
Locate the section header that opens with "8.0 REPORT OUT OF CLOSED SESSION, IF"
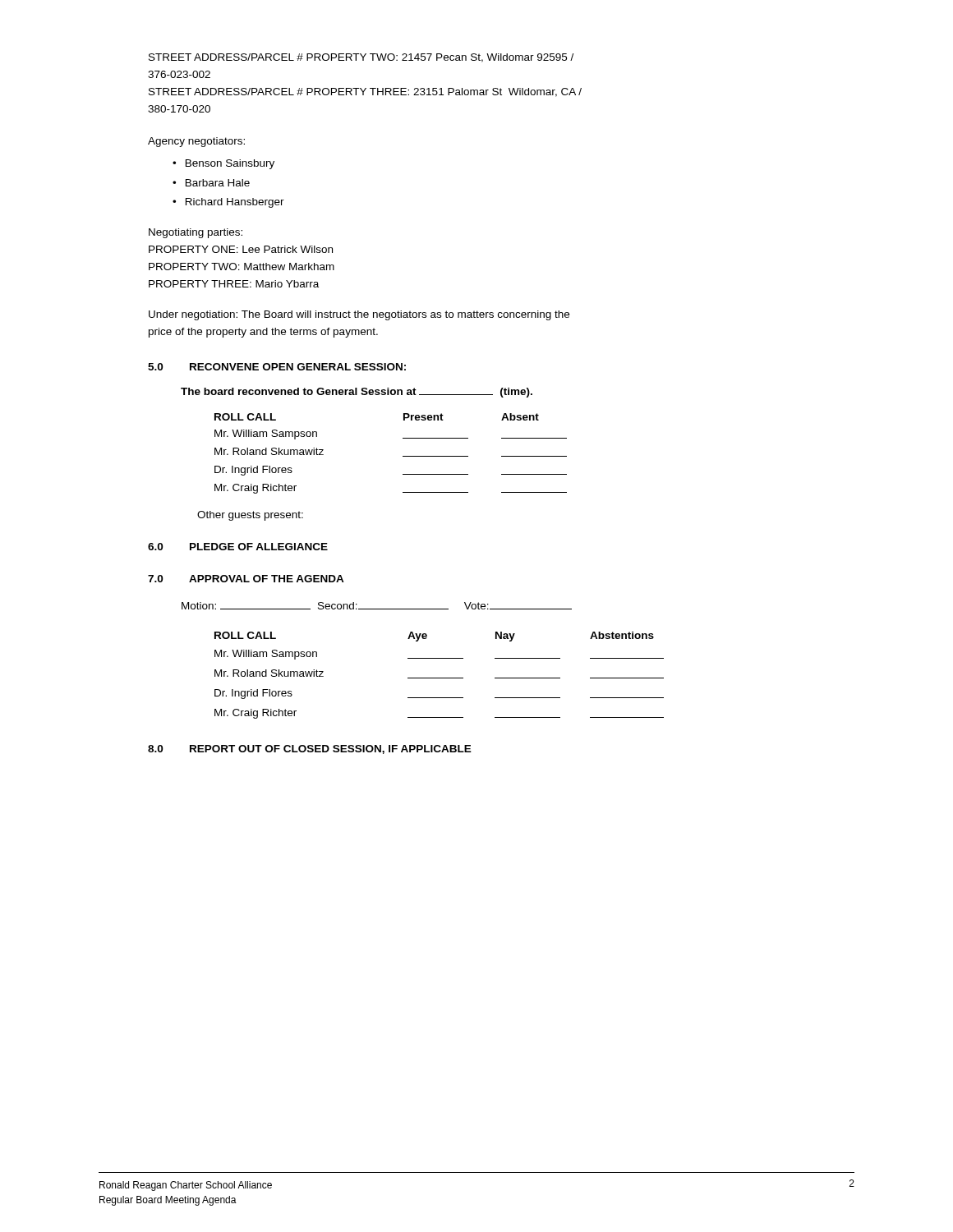tap(310, 749)
